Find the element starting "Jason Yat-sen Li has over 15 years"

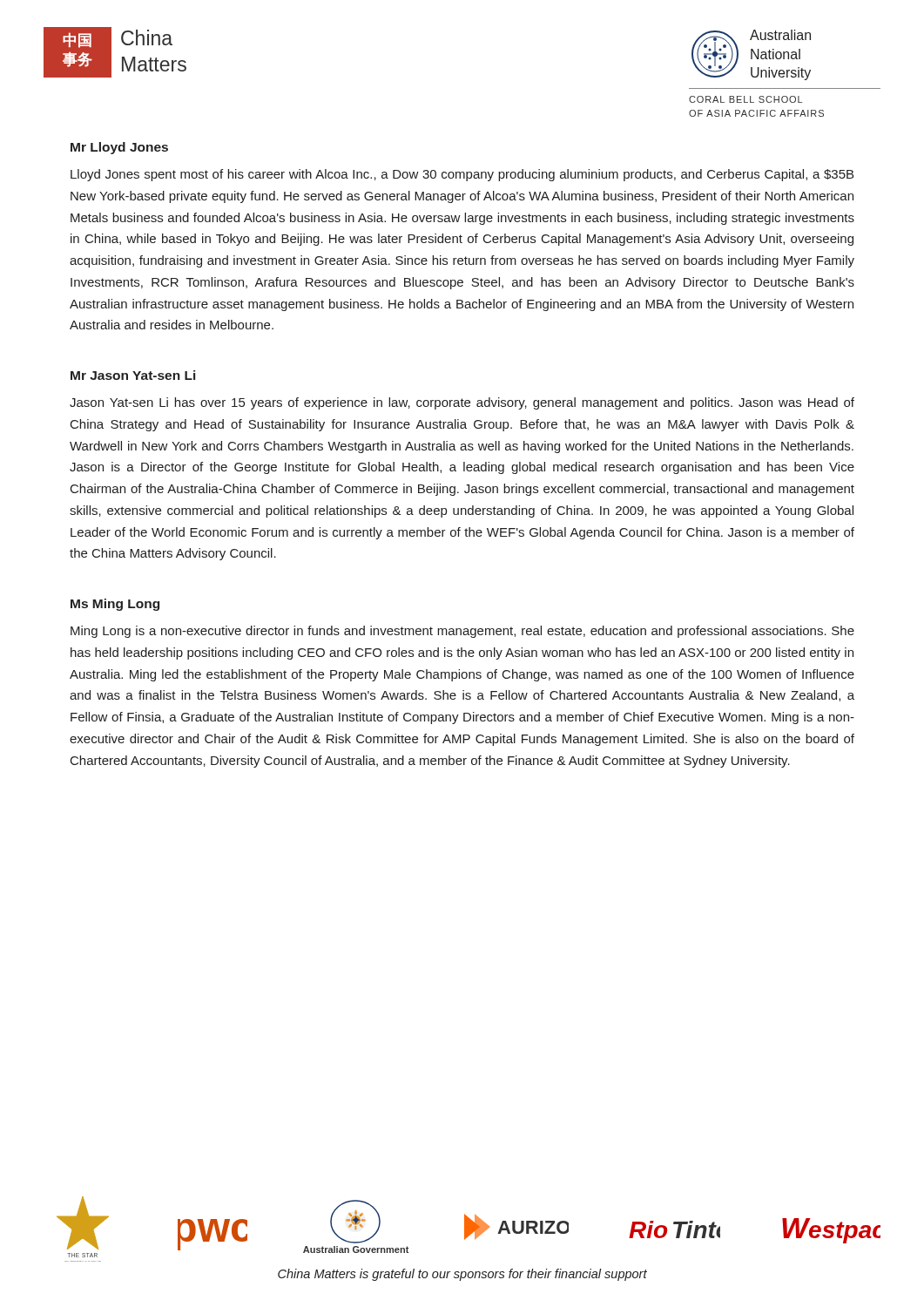coord(462,478)
